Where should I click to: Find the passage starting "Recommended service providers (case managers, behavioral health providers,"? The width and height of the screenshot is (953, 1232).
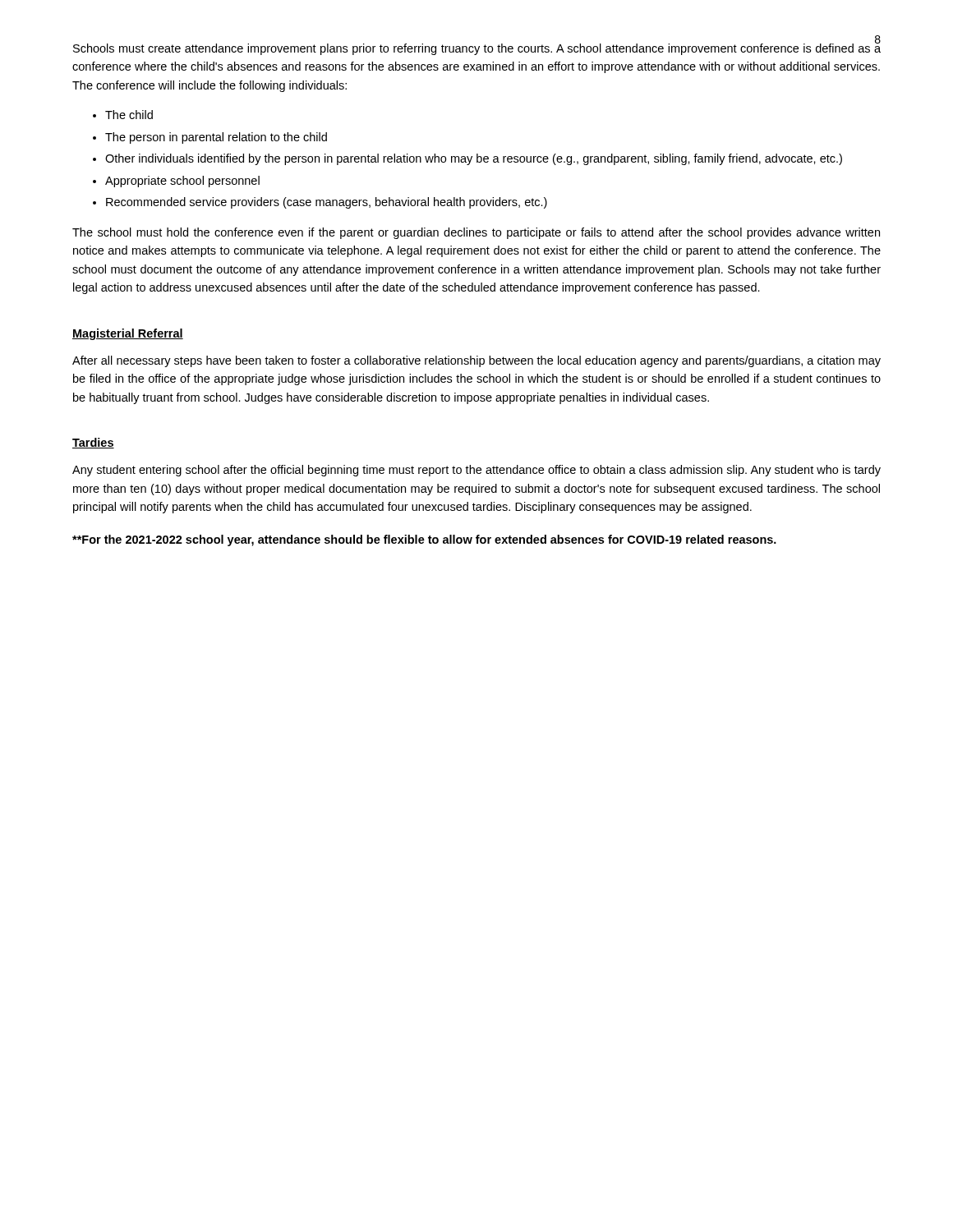point(493,202)
